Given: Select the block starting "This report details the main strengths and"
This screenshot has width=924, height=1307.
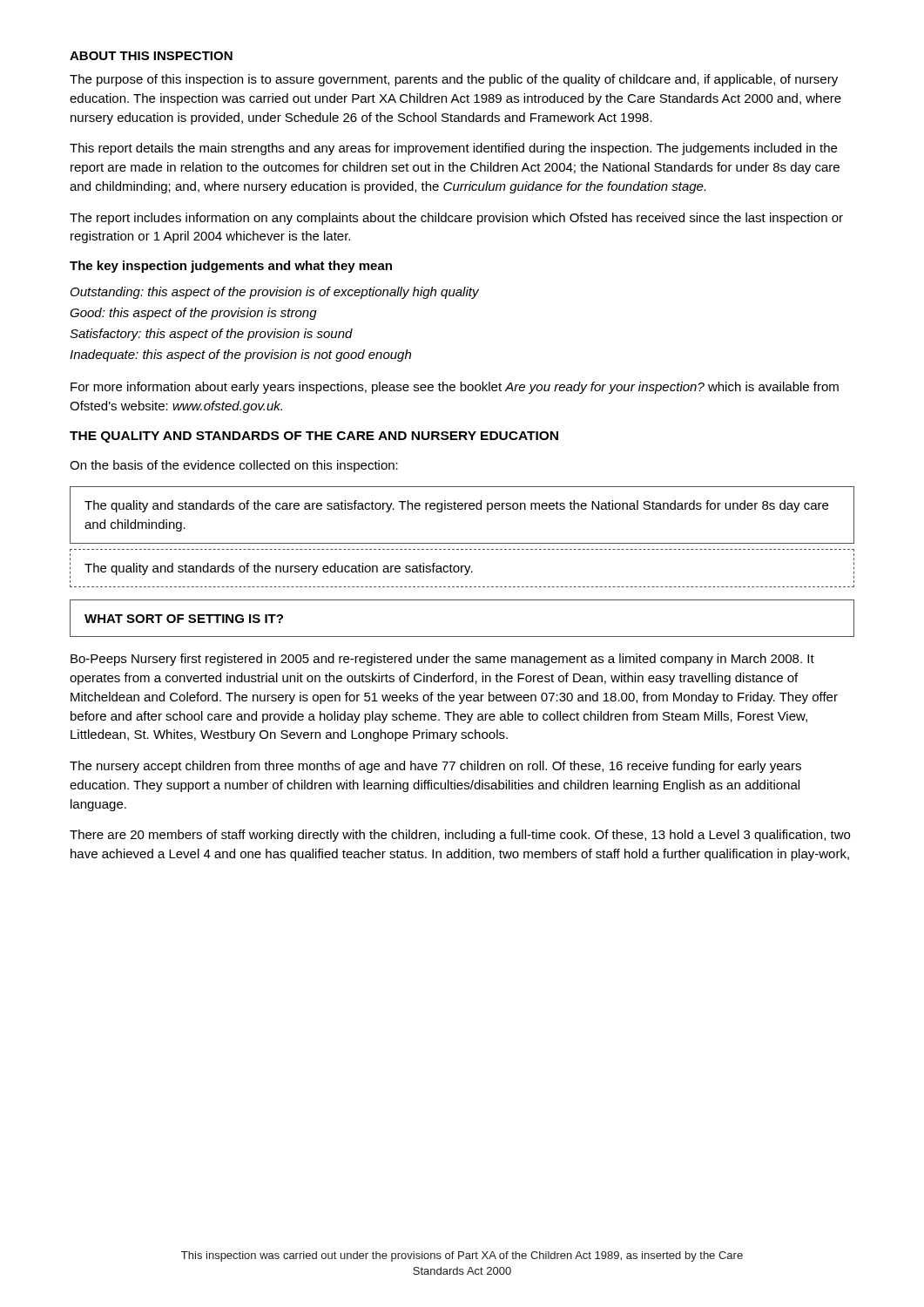Looking at the screenshot, I should coord(455,167).
